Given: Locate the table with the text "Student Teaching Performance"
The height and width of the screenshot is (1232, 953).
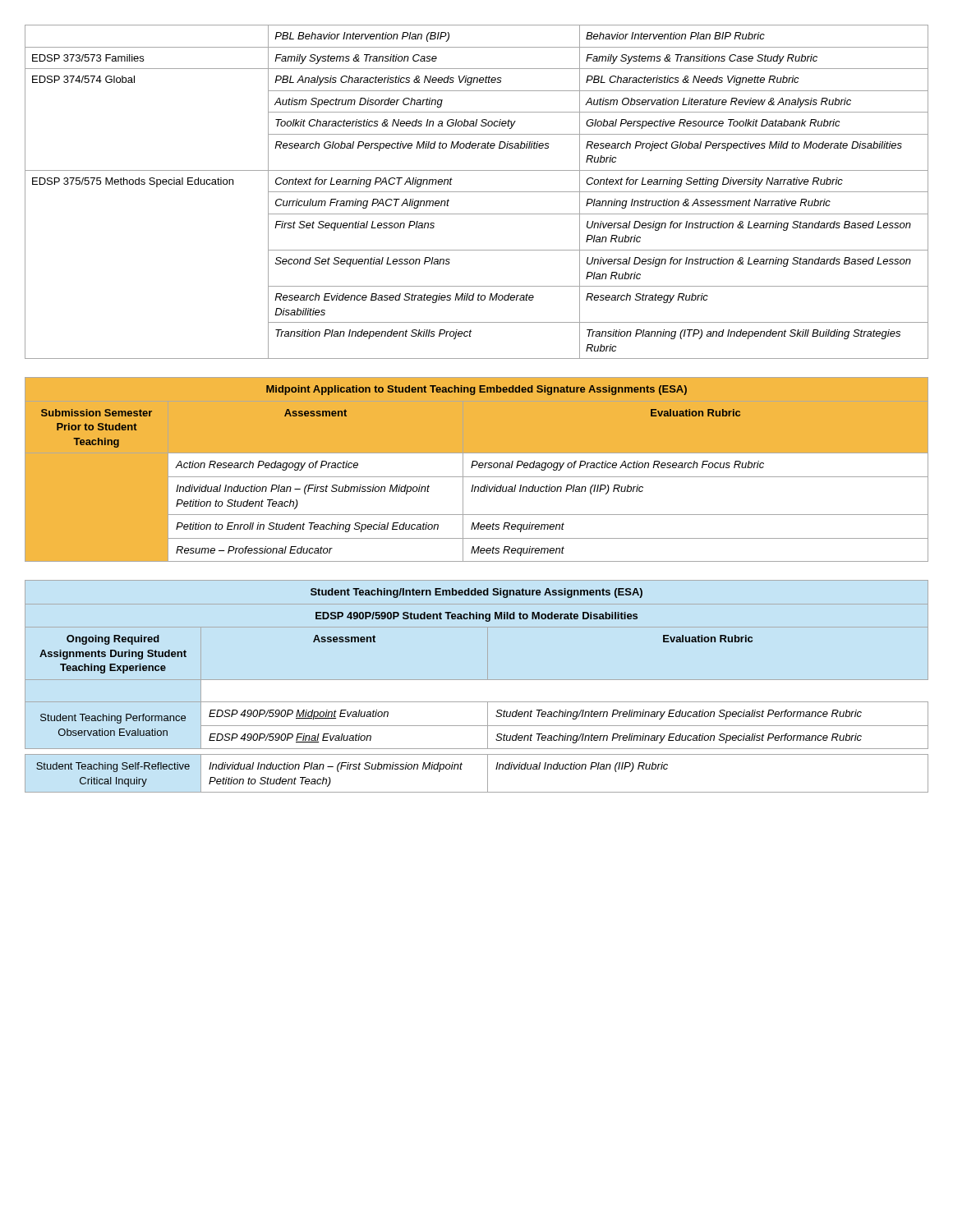Looking at the screenshot, I should [476, 686].
